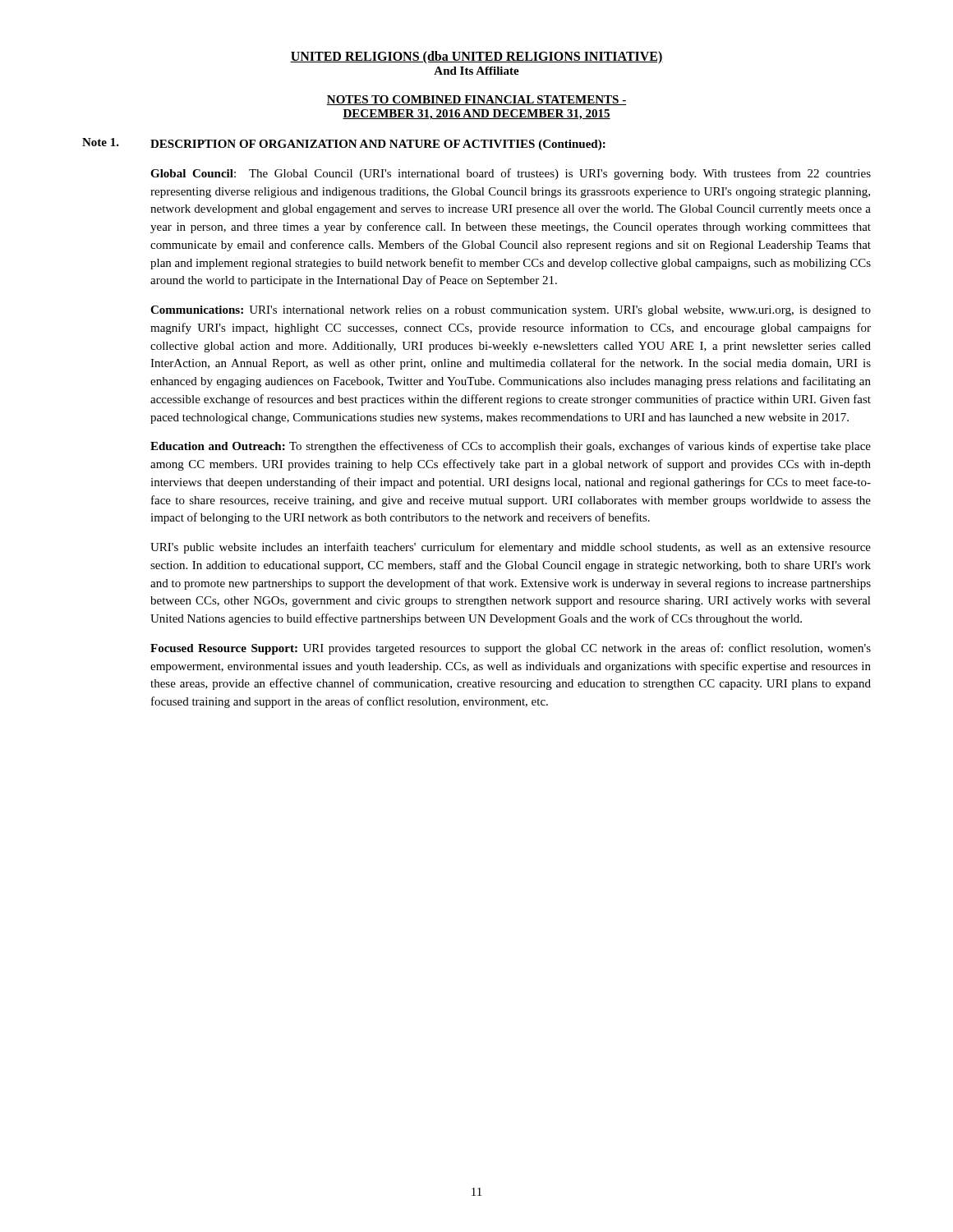Click on the title that reads "UNITED RELIGIONS (dba UNITED RELIGIONS INITIATIVE)"

[x=476, y=64]
